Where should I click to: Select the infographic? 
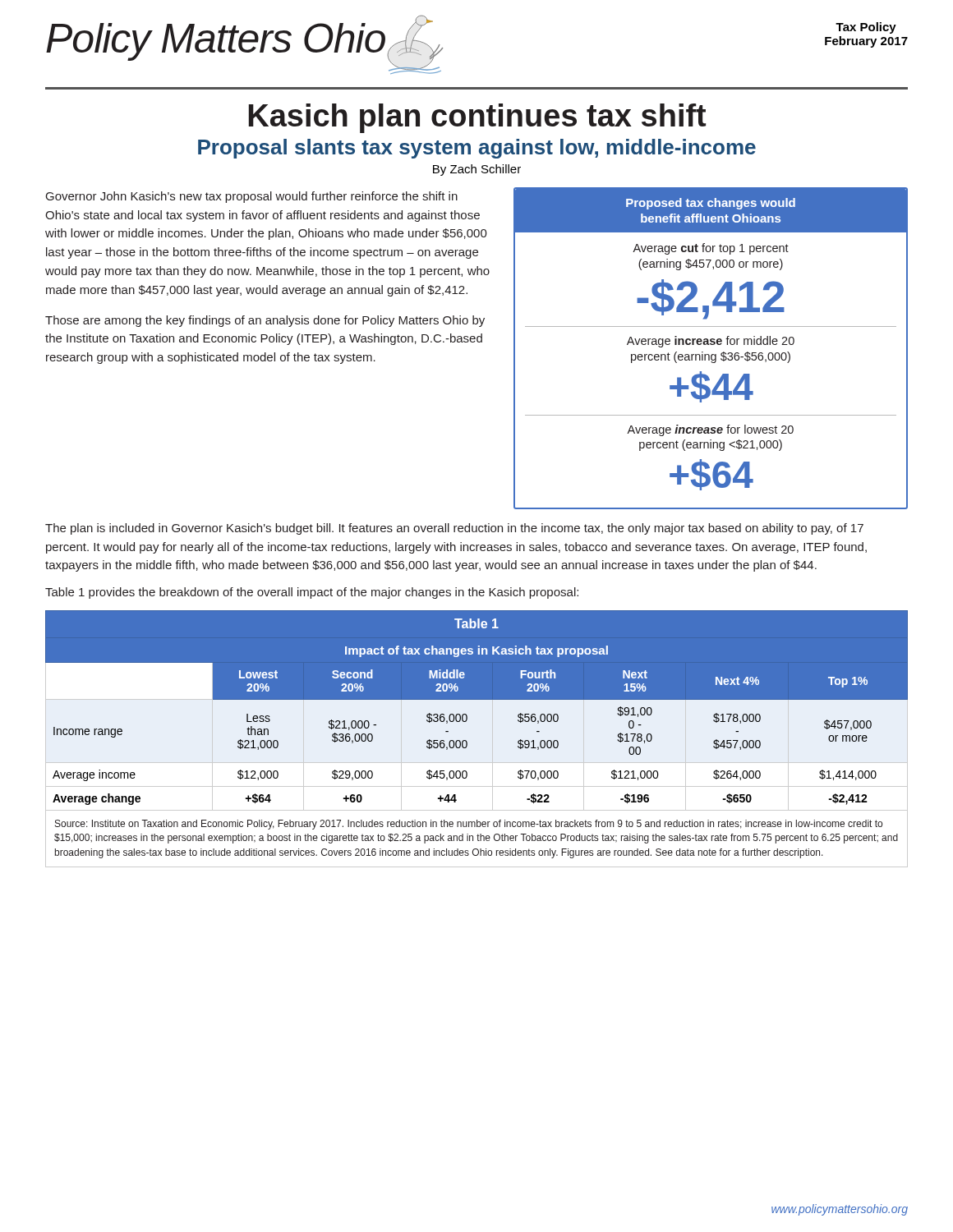point(711,348)
